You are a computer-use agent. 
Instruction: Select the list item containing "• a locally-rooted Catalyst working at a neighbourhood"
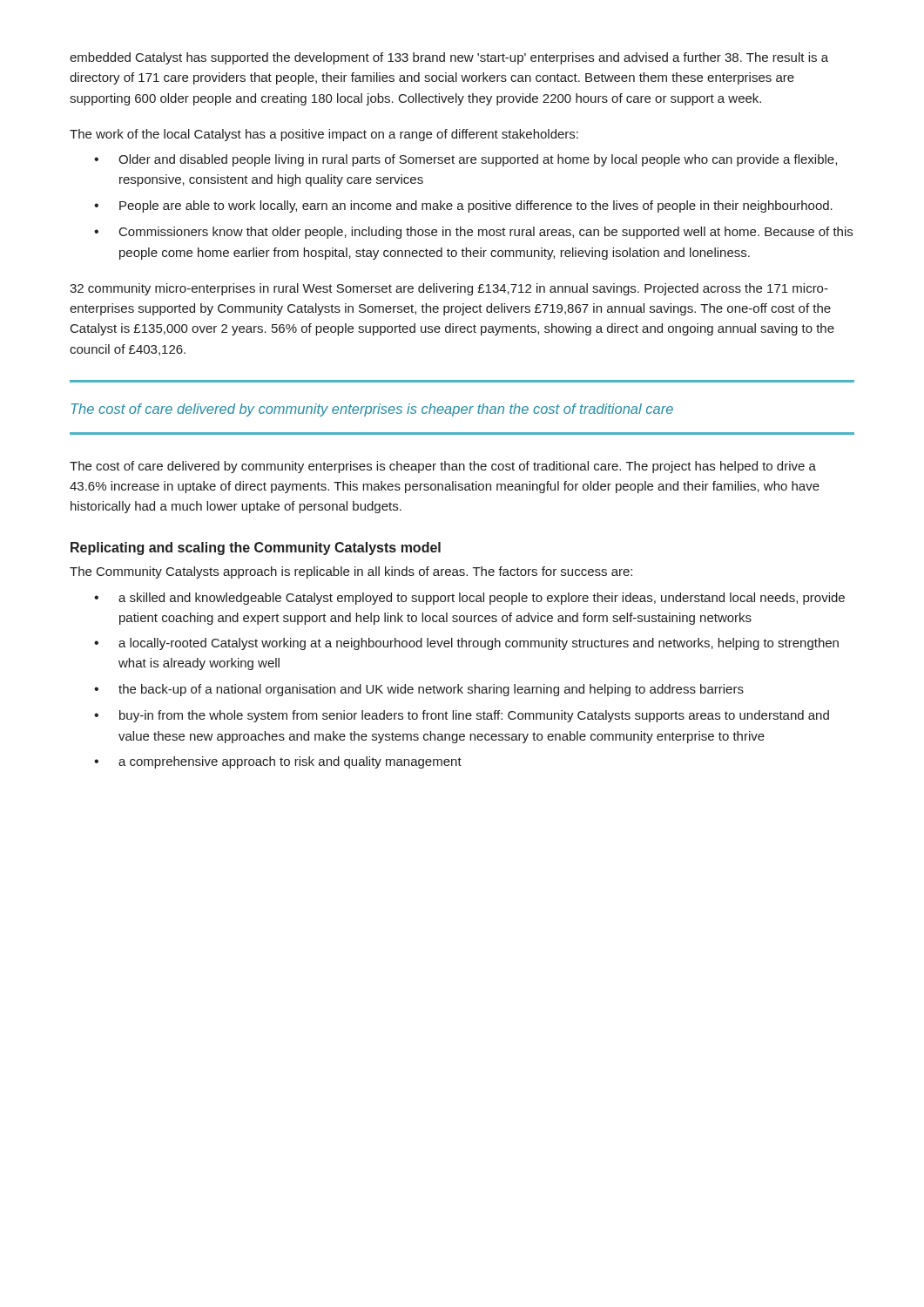474,653
